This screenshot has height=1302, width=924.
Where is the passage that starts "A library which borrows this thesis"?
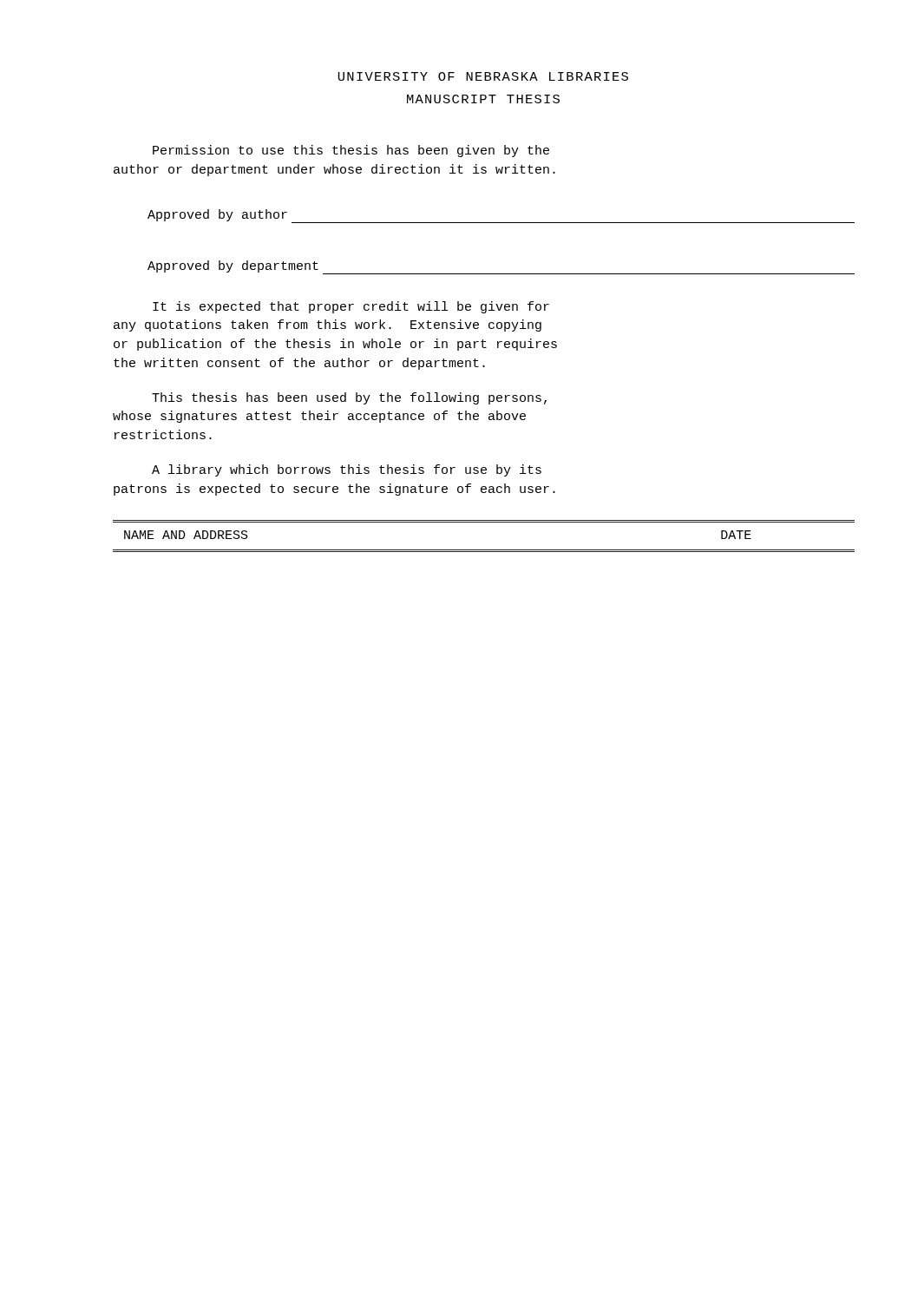coord(335,480)
